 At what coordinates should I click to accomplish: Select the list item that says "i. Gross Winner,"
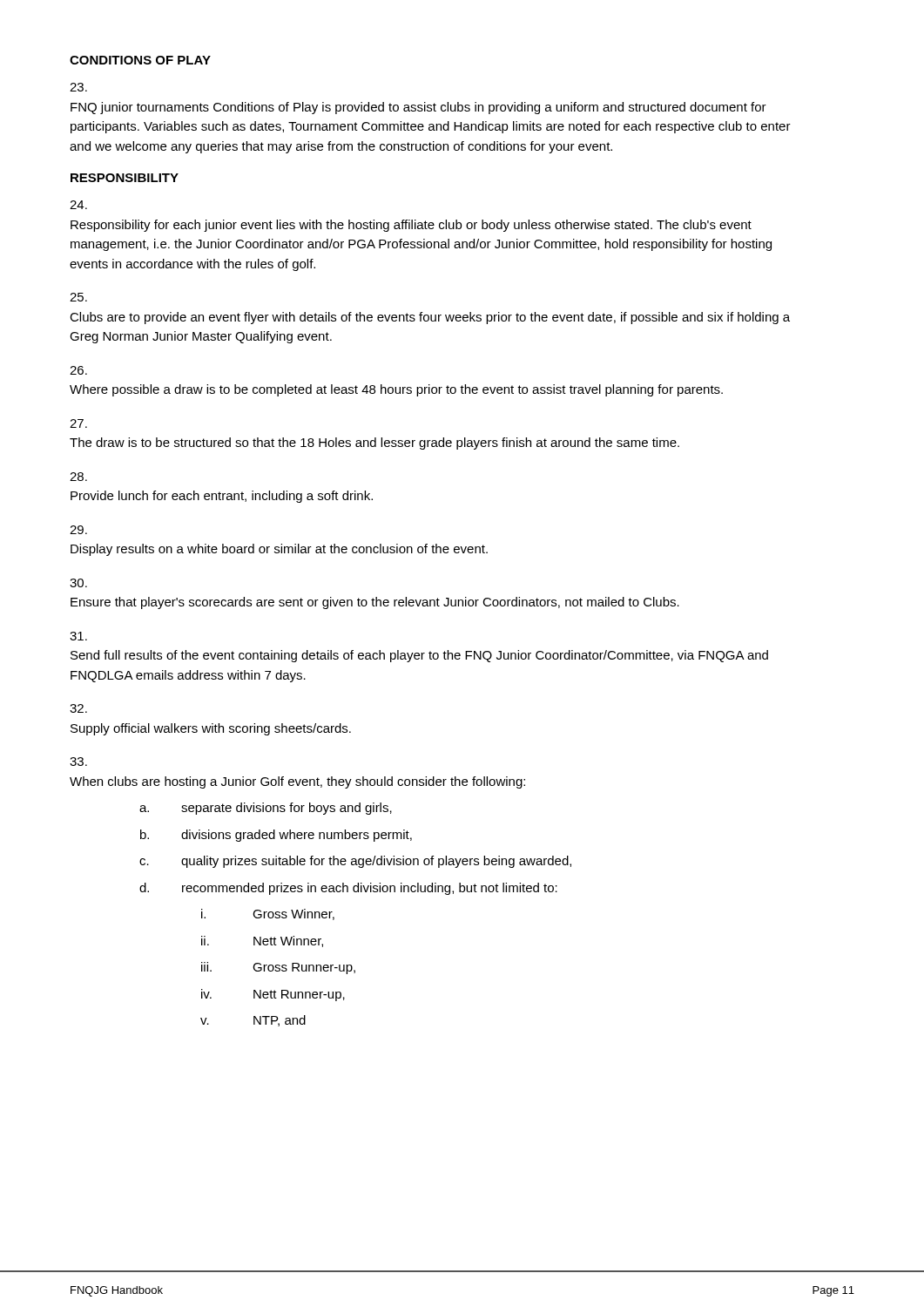268,914
